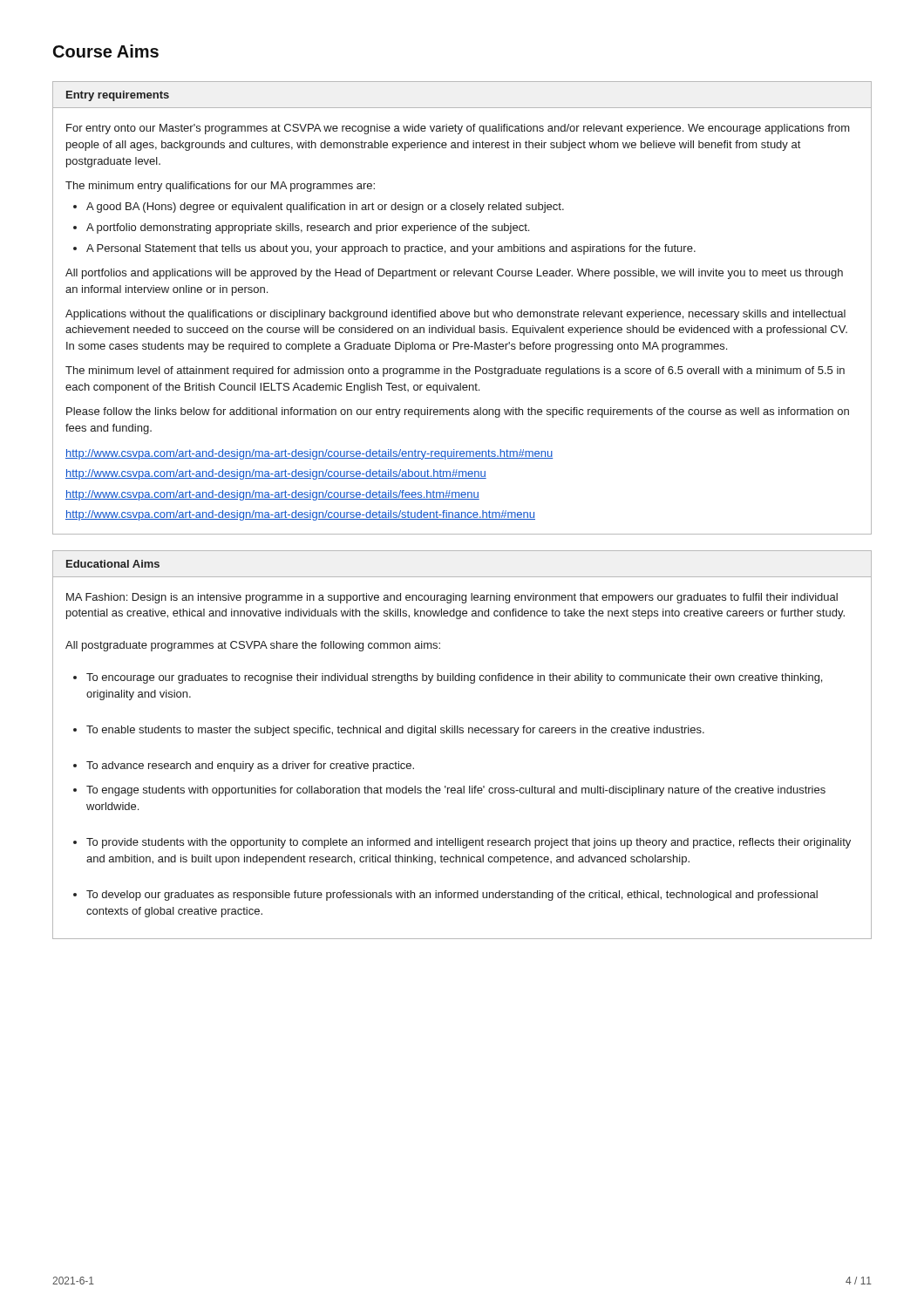Viewport: 924px width, 1308px height.
Task: Click on the passage starting "To provide students"
Action: point(469,850)
